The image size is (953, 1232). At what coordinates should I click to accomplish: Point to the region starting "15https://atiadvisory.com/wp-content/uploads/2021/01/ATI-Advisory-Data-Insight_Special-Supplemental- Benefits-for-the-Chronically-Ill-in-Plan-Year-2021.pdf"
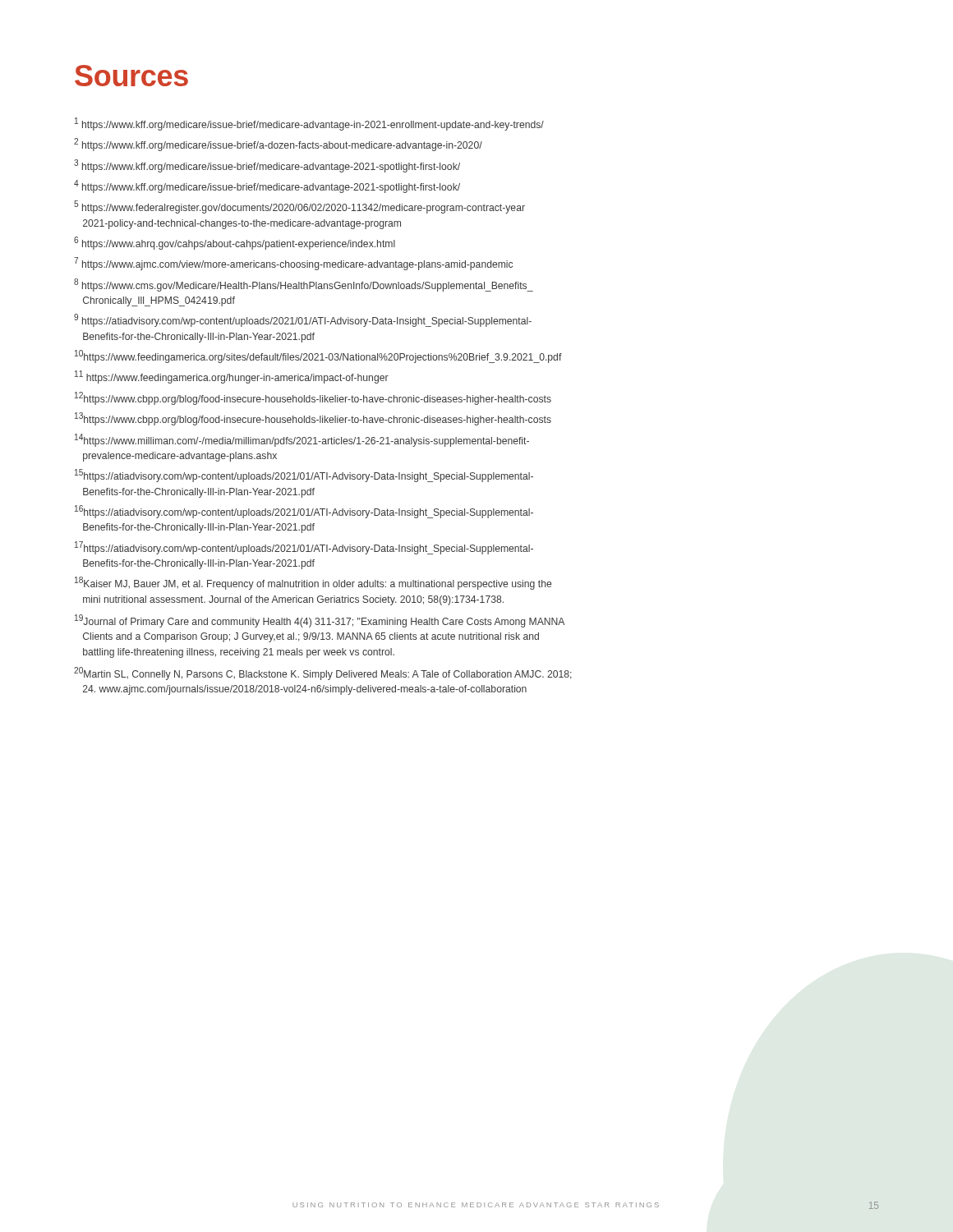tap(304, 483)
